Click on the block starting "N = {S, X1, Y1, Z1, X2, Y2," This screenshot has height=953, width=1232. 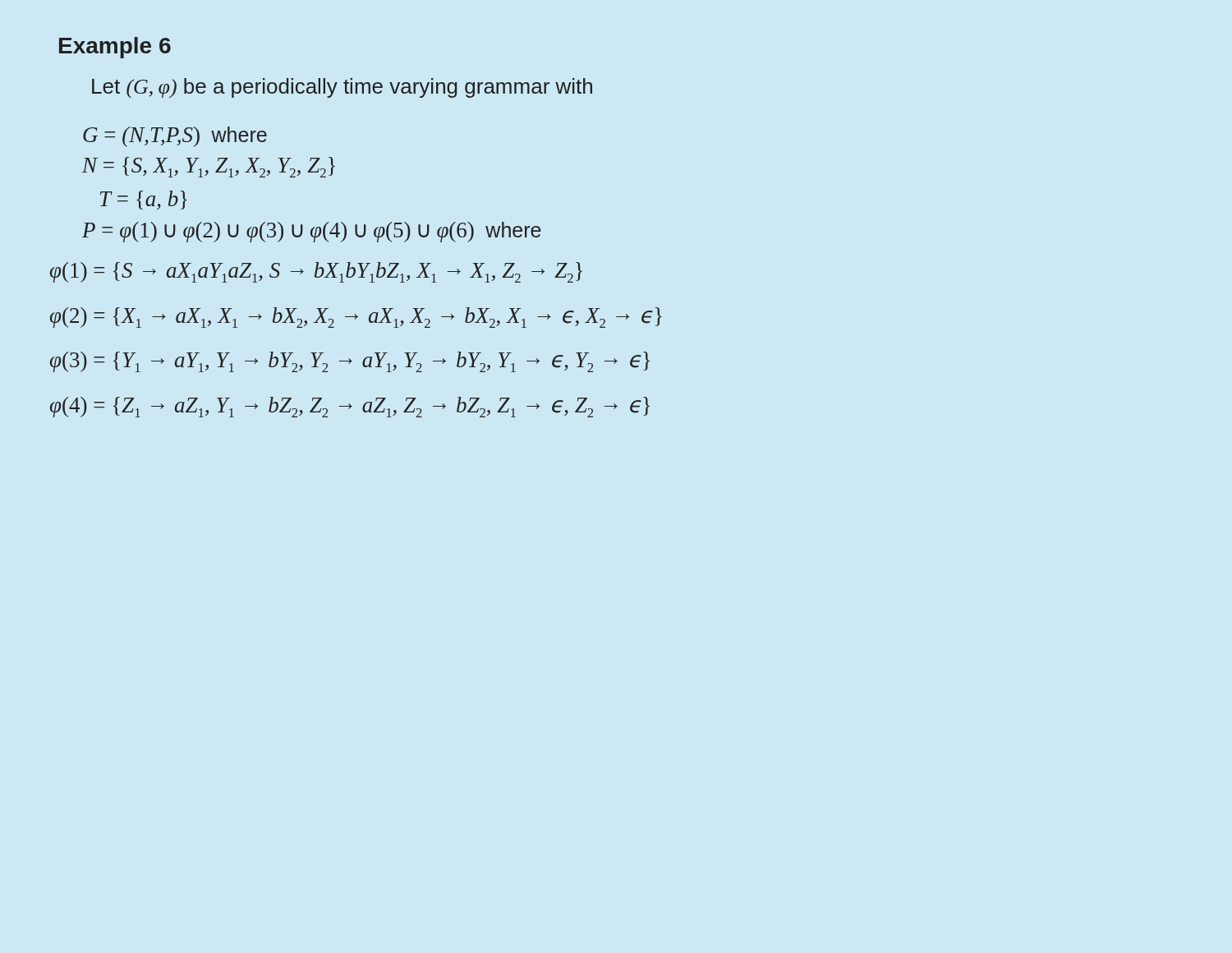click(210, 167)
